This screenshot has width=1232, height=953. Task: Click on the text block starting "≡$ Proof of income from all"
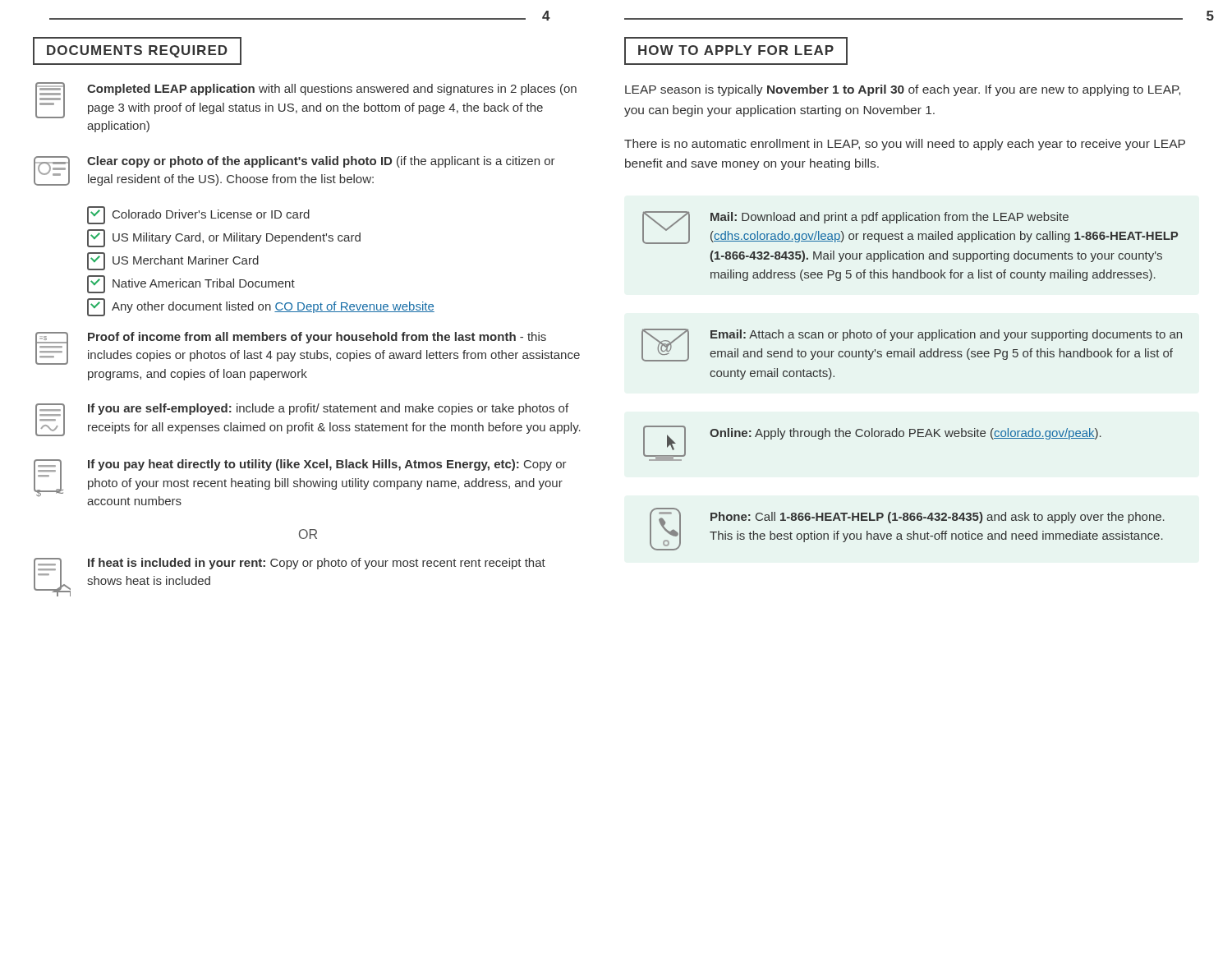pyautogui.click(x=308, y=355)
